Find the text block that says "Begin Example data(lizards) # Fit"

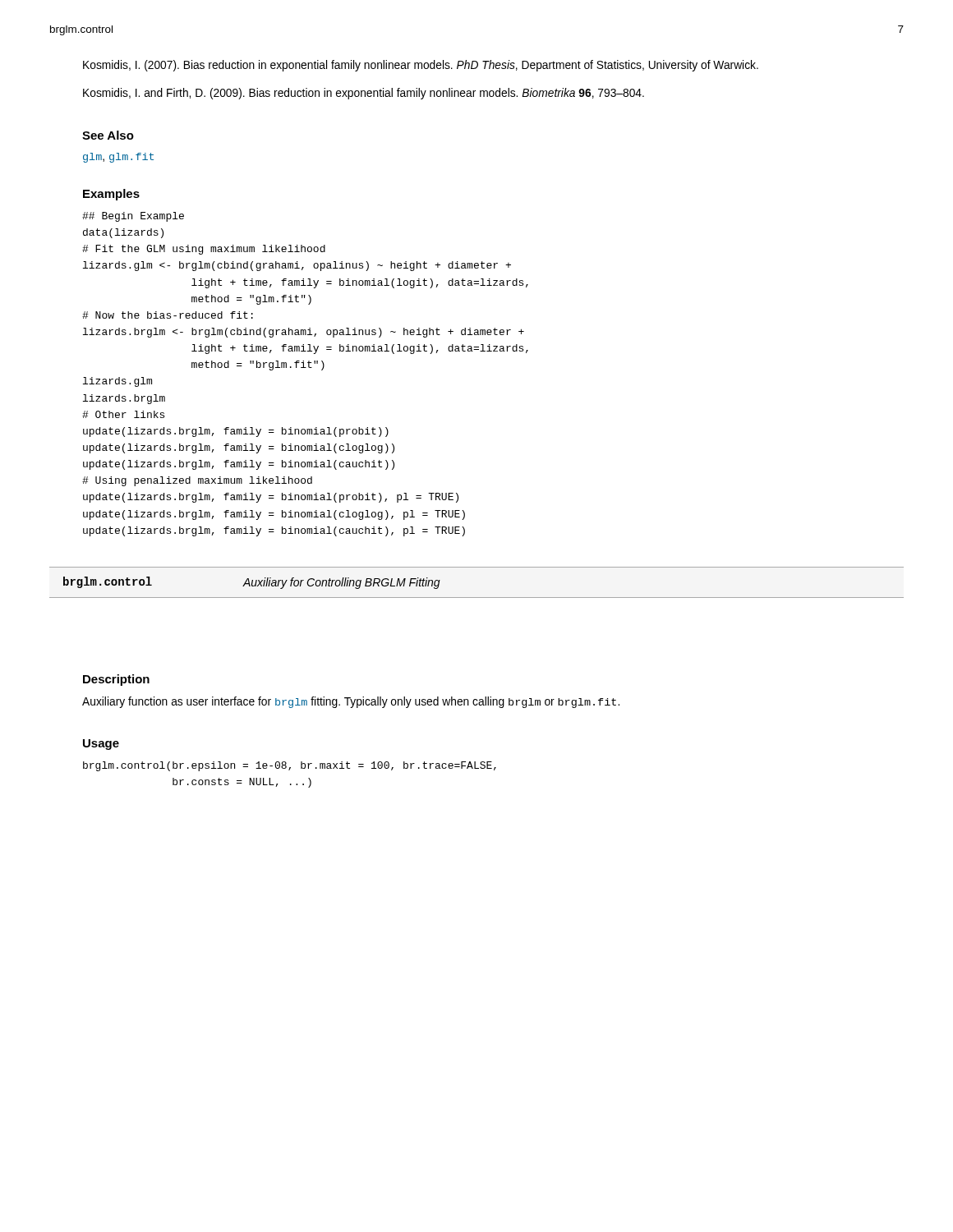tap(133, 217)
